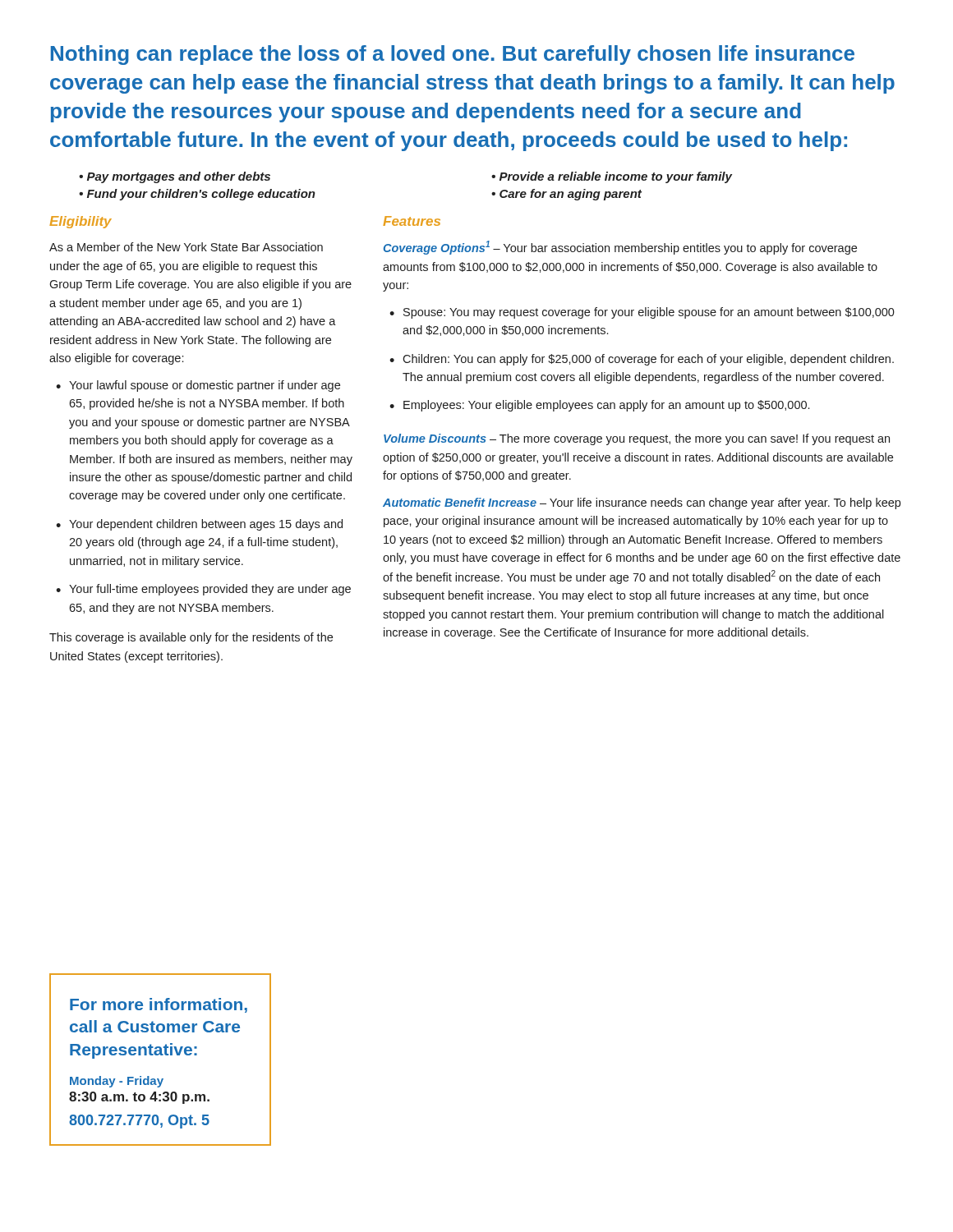Navigate to the block starting "Coverage Options1 – Your bar"
The height and width of the screenshot is (1232, 953).
click(643, 267)
